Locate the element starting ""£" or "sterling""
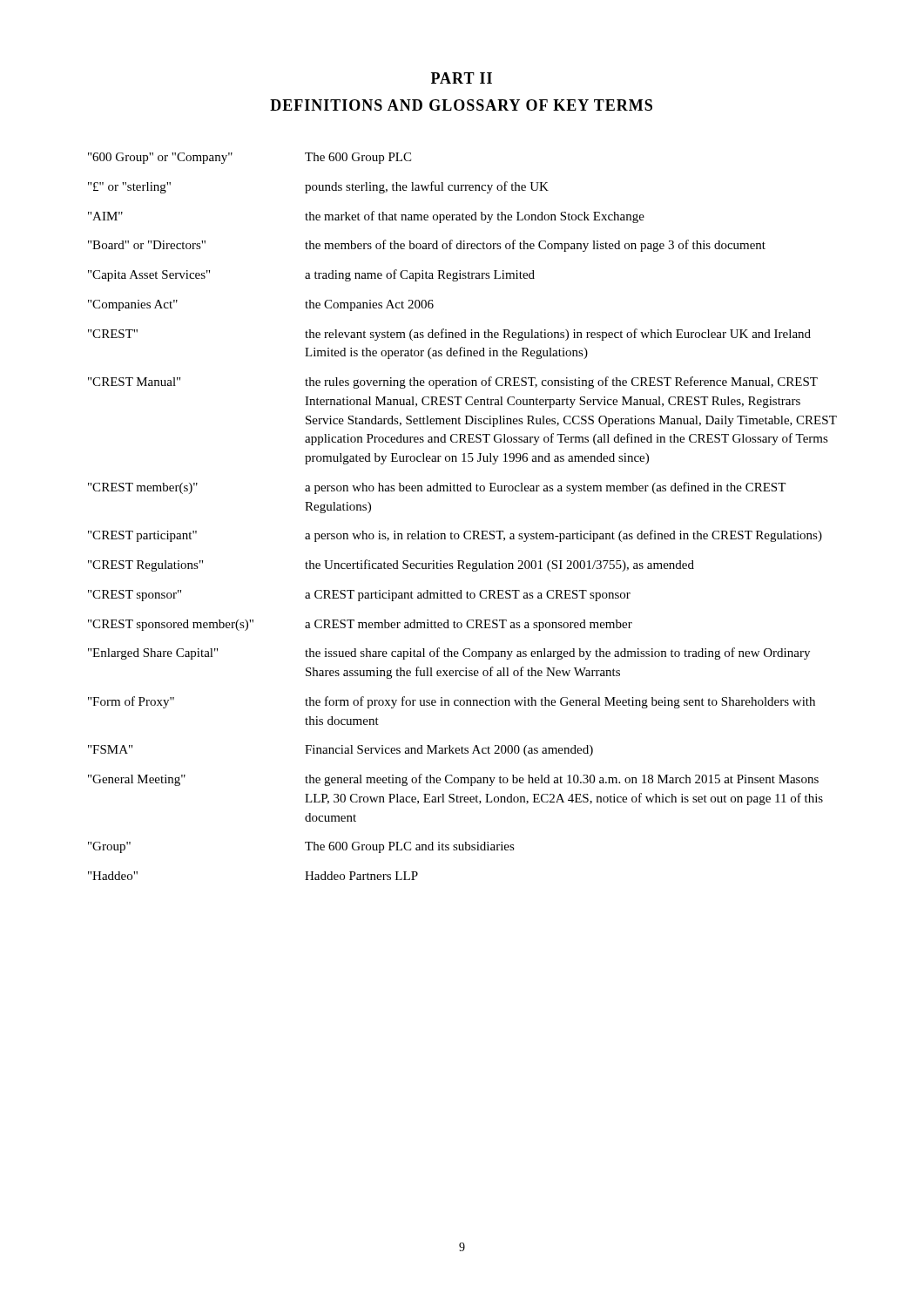Image resolution: width=924 pixels, height=1307 pixels. 129,186
